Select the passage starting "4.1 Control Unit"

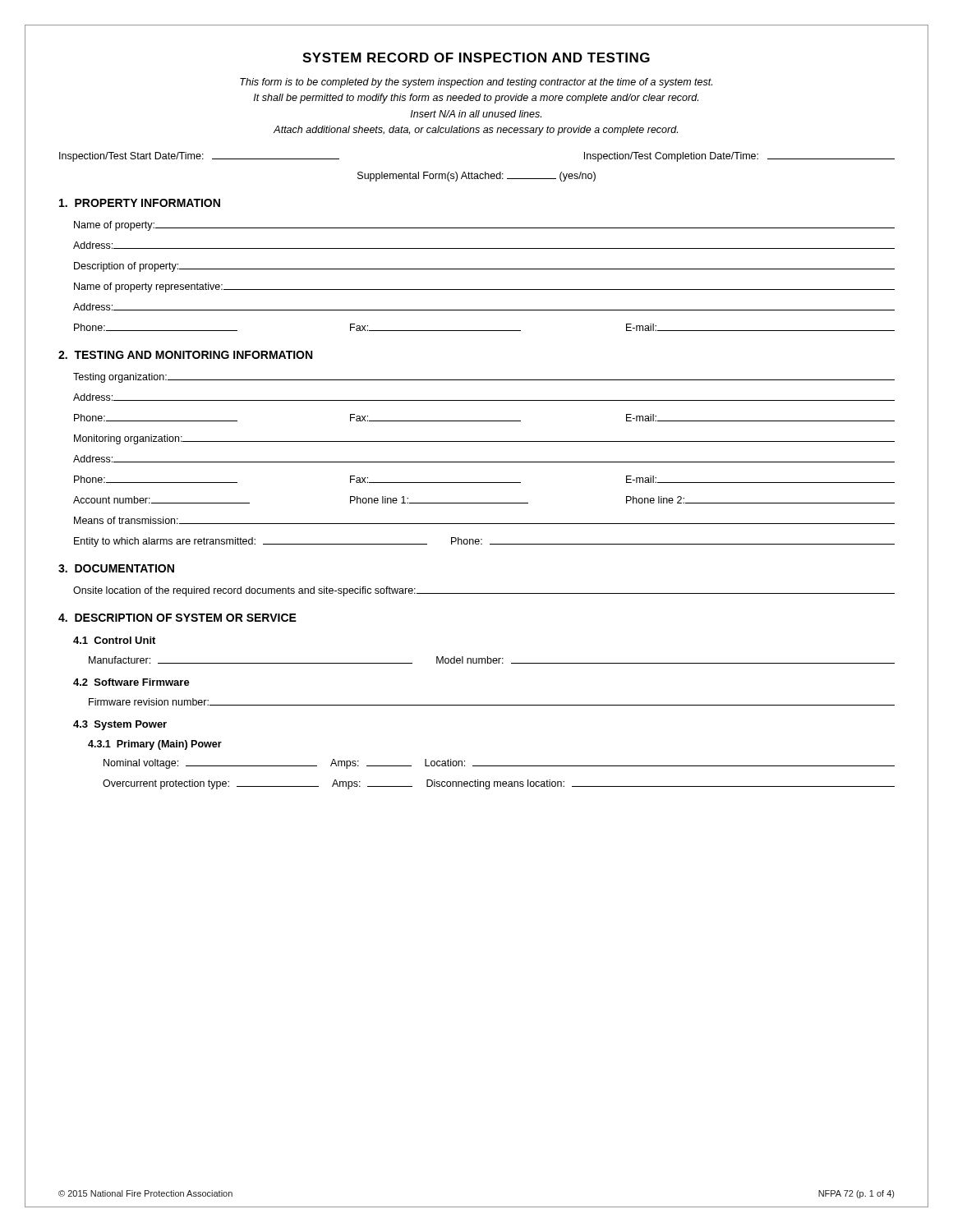[x=114, y=640]
